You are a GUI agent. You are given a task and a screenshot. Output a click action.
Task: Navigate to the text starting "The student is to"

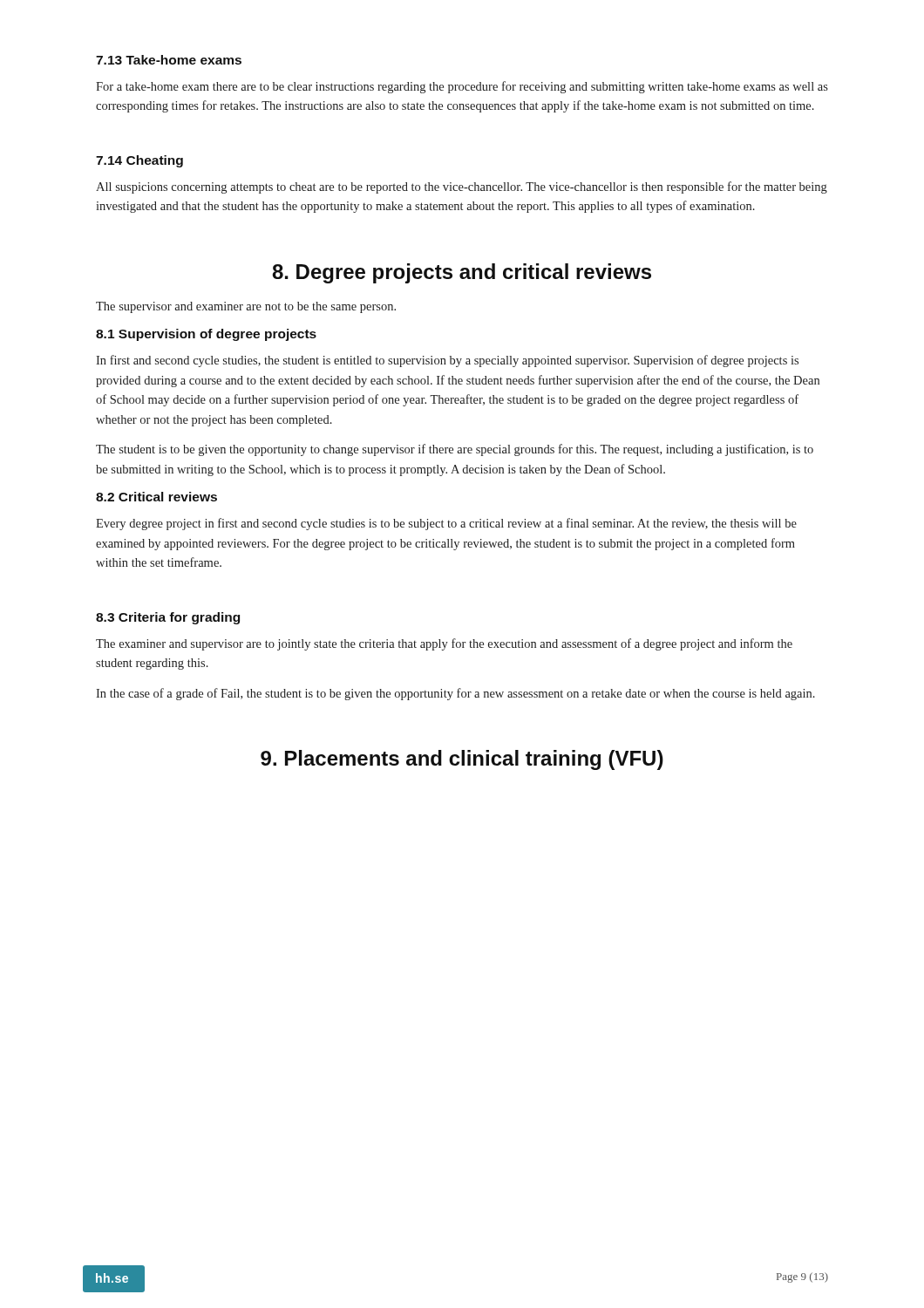462,459
